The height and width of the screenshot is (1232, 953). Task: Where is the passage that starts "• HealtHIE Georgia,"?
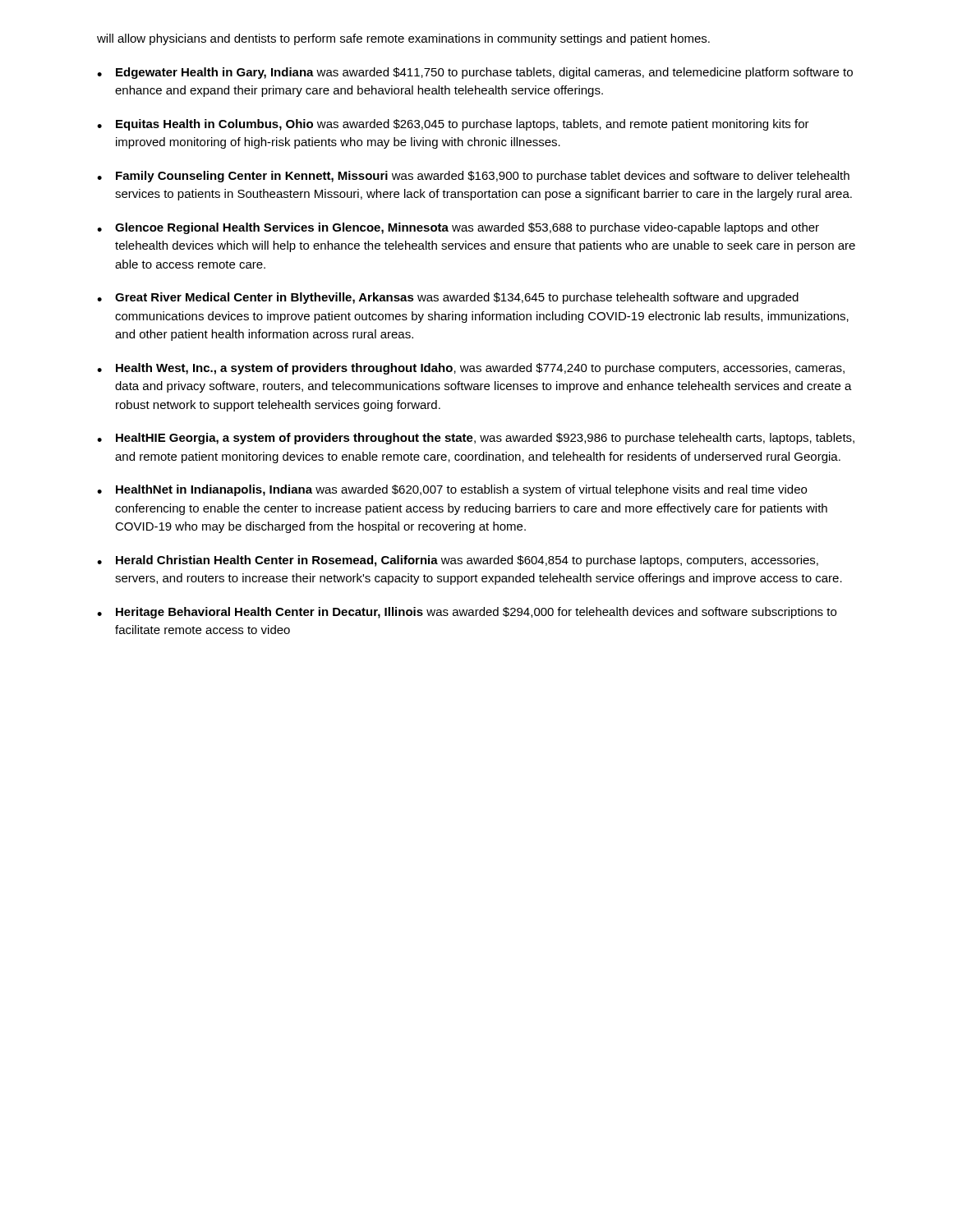pyautogui.click(x=476, y=447)
